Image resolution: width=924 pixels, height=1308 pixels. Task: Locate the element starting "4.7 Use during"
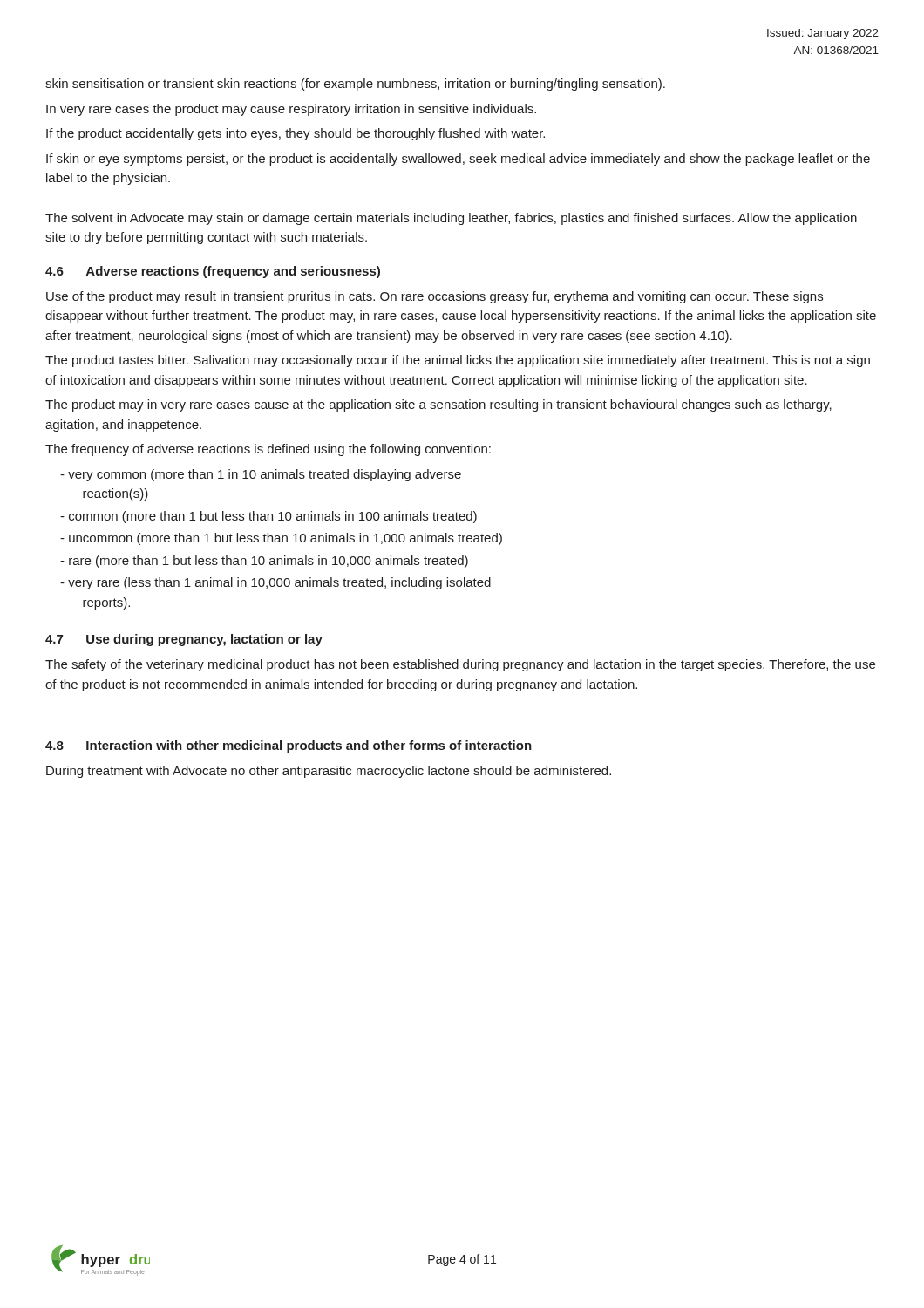pos(184,639)
